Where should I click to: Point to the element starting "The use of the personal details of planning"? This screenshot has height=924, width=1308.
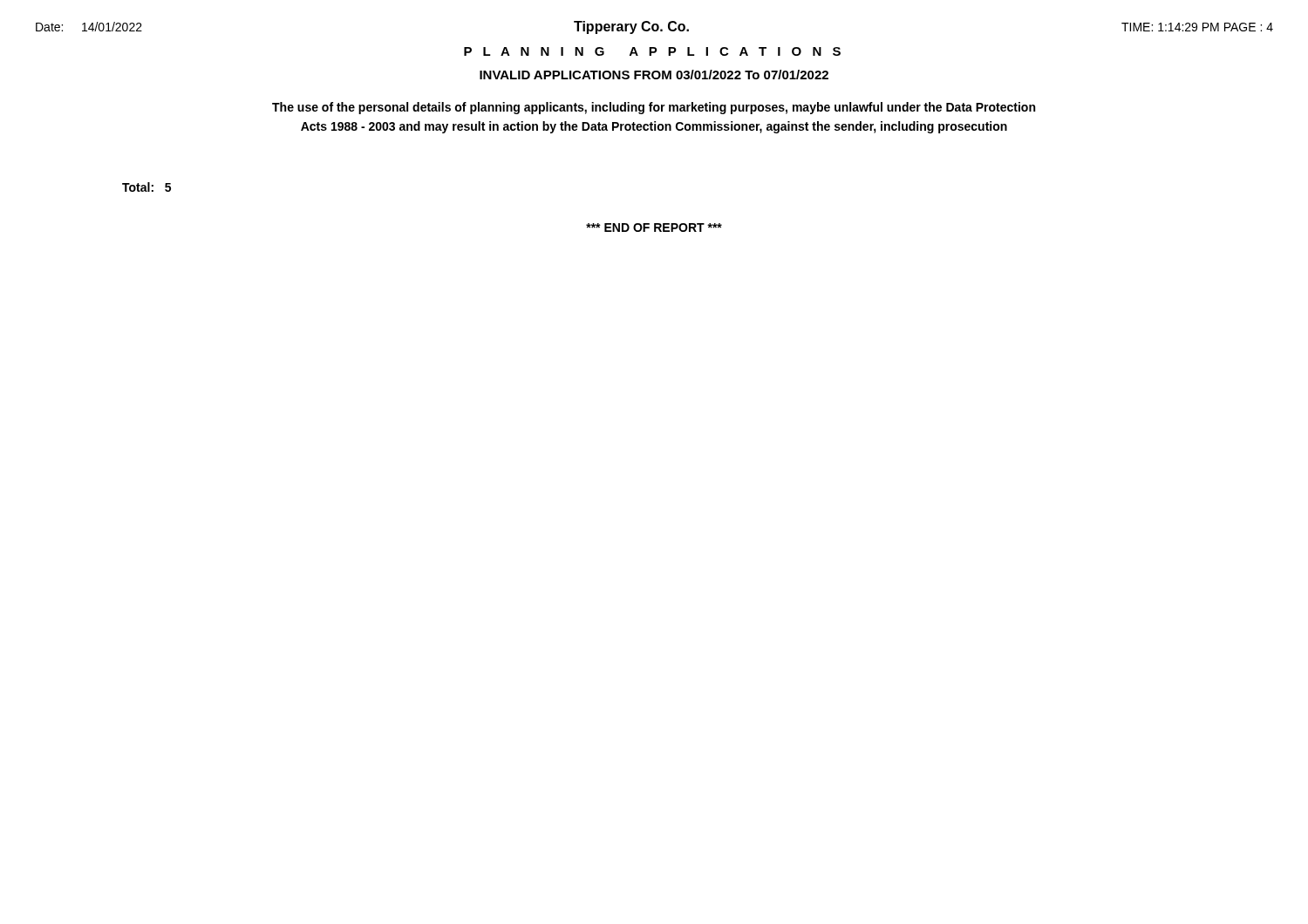click(x=654, y=117)
